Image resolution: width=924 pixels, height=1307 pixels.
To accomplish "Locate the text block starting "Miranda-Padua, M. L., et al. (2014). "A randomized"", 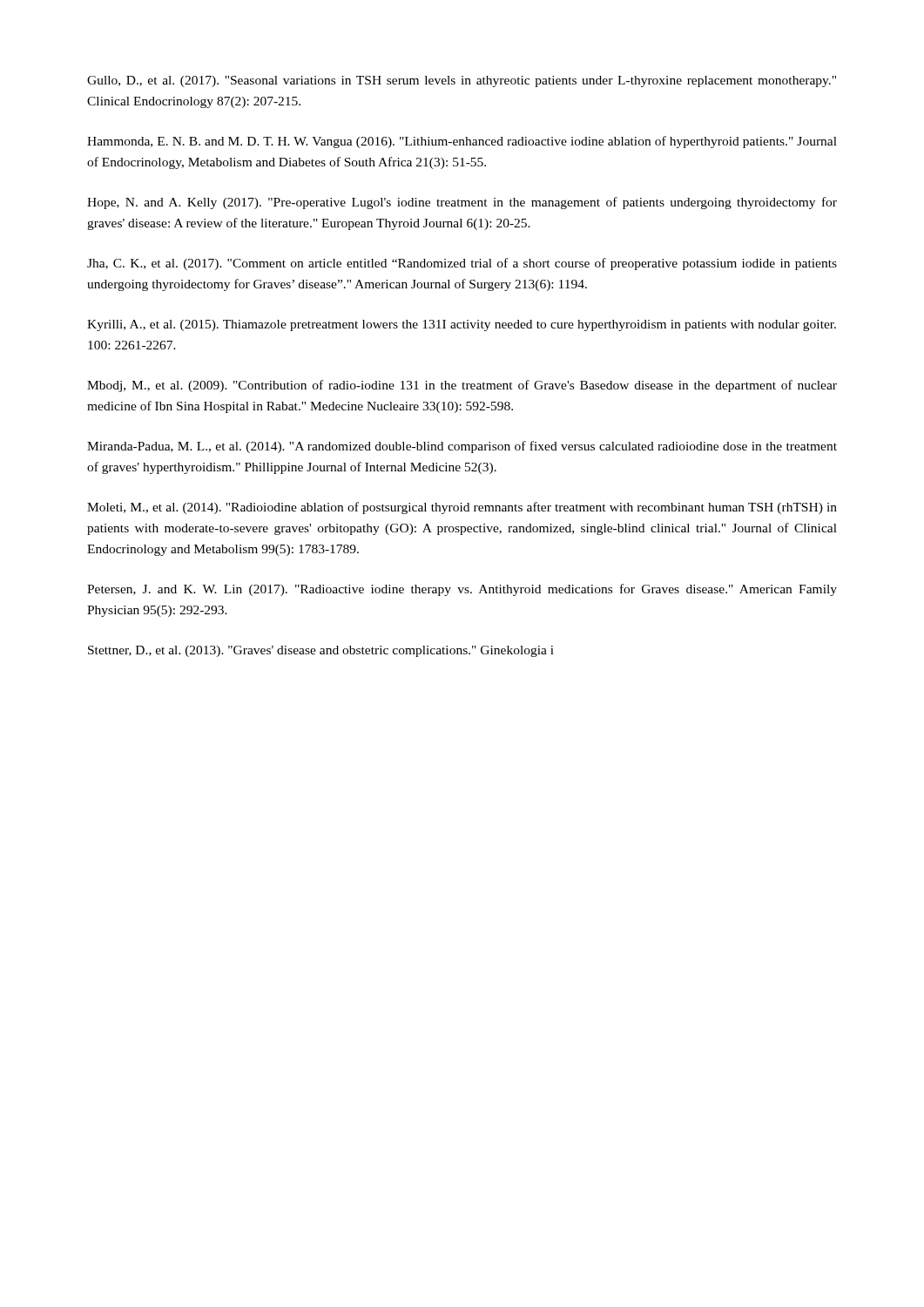I will point(462,456).
